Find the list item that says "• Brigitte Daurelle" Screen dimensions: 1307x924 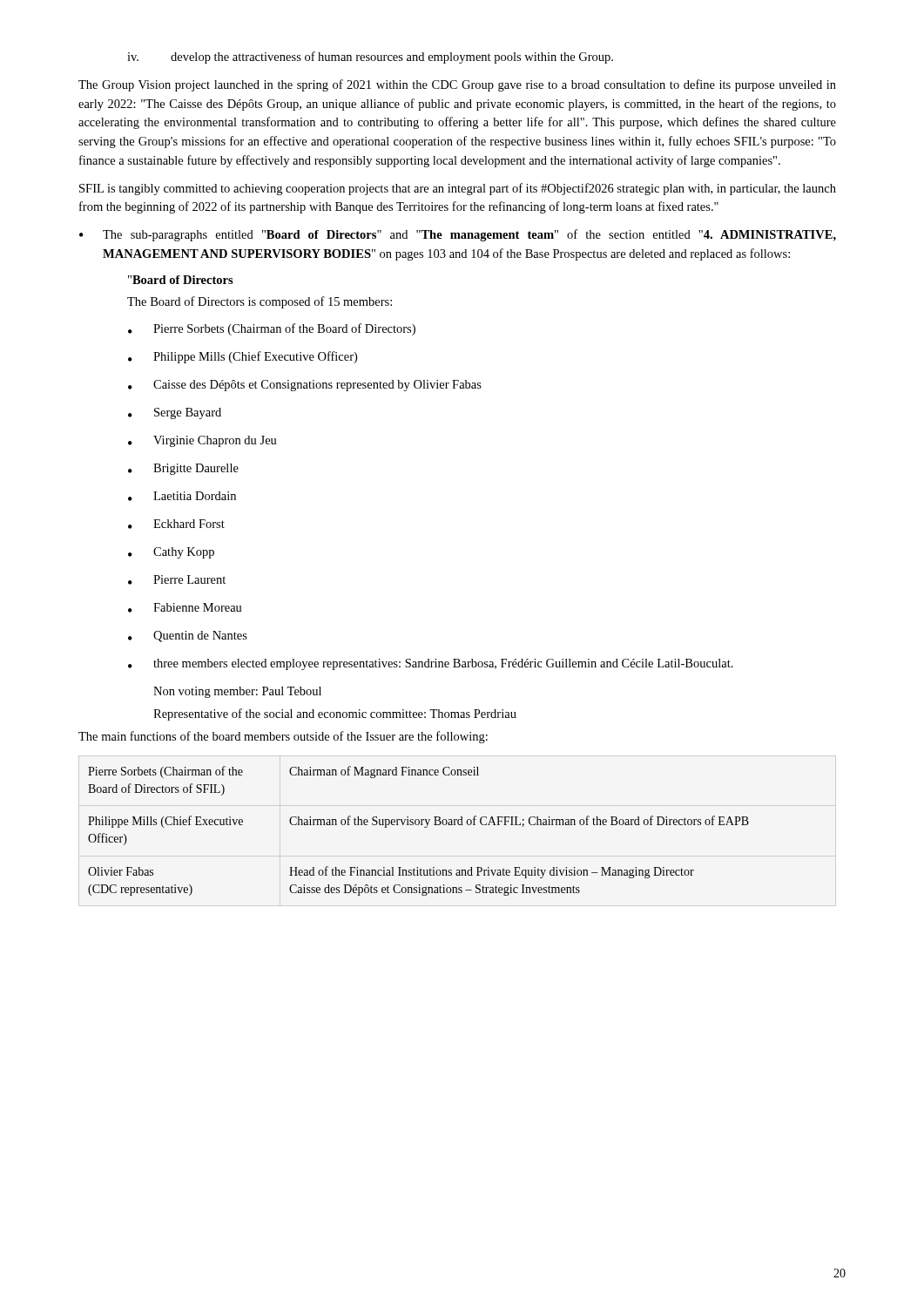183,469
